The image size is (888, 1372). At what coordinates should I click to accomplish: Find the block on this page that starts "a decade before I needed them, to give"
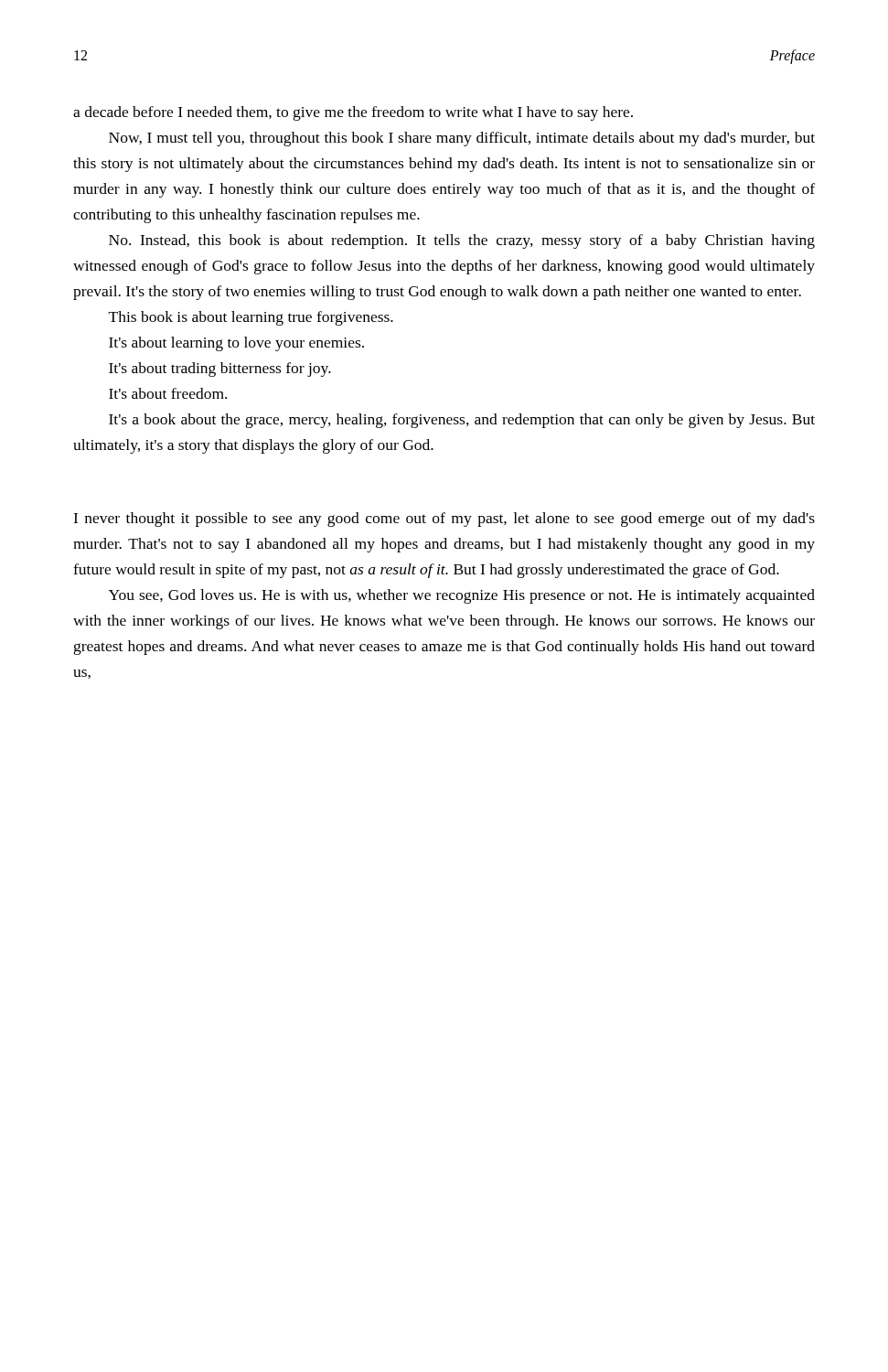444,112
